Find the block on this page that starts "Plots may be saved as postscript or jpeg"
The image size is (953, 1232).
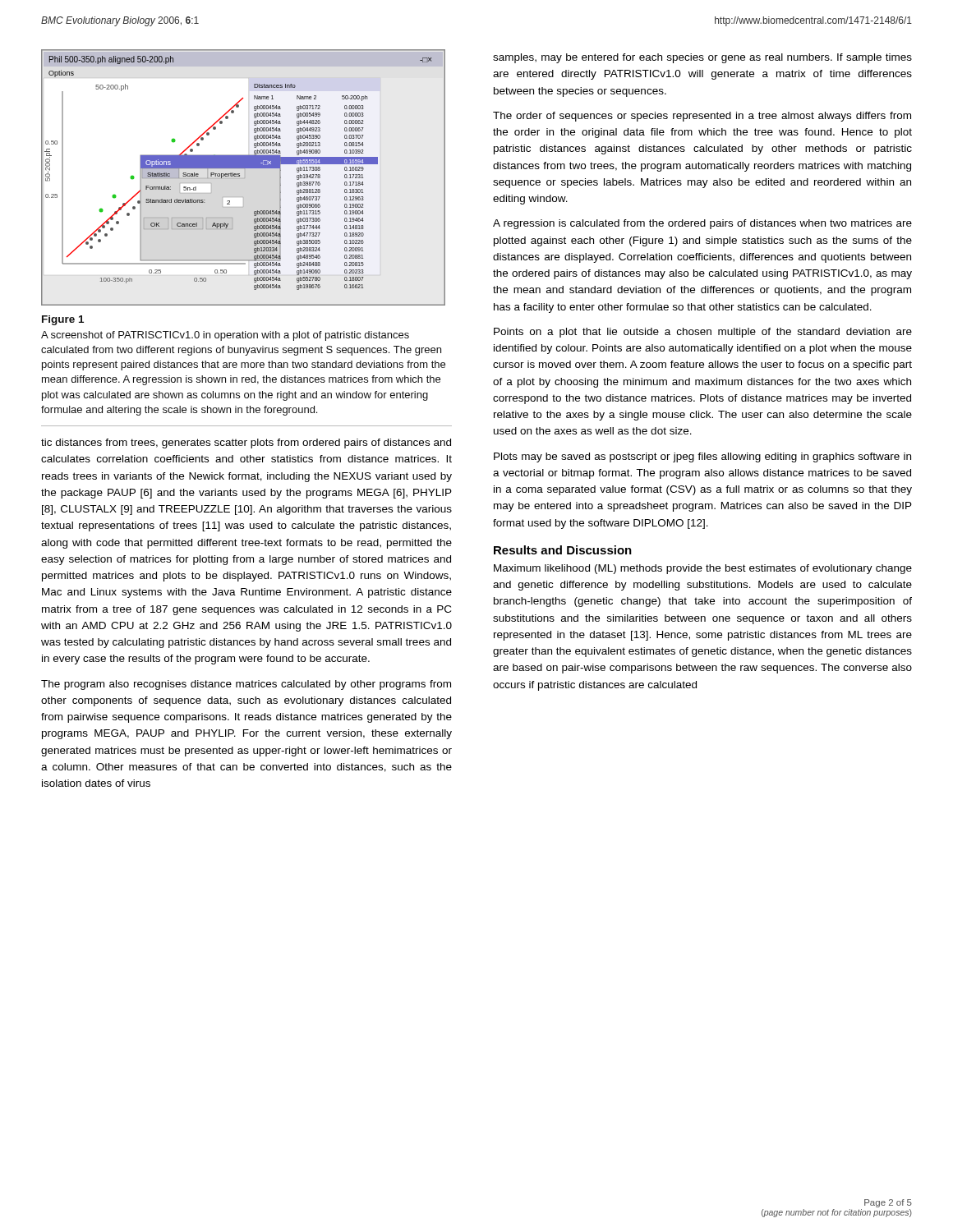(702, 489)
